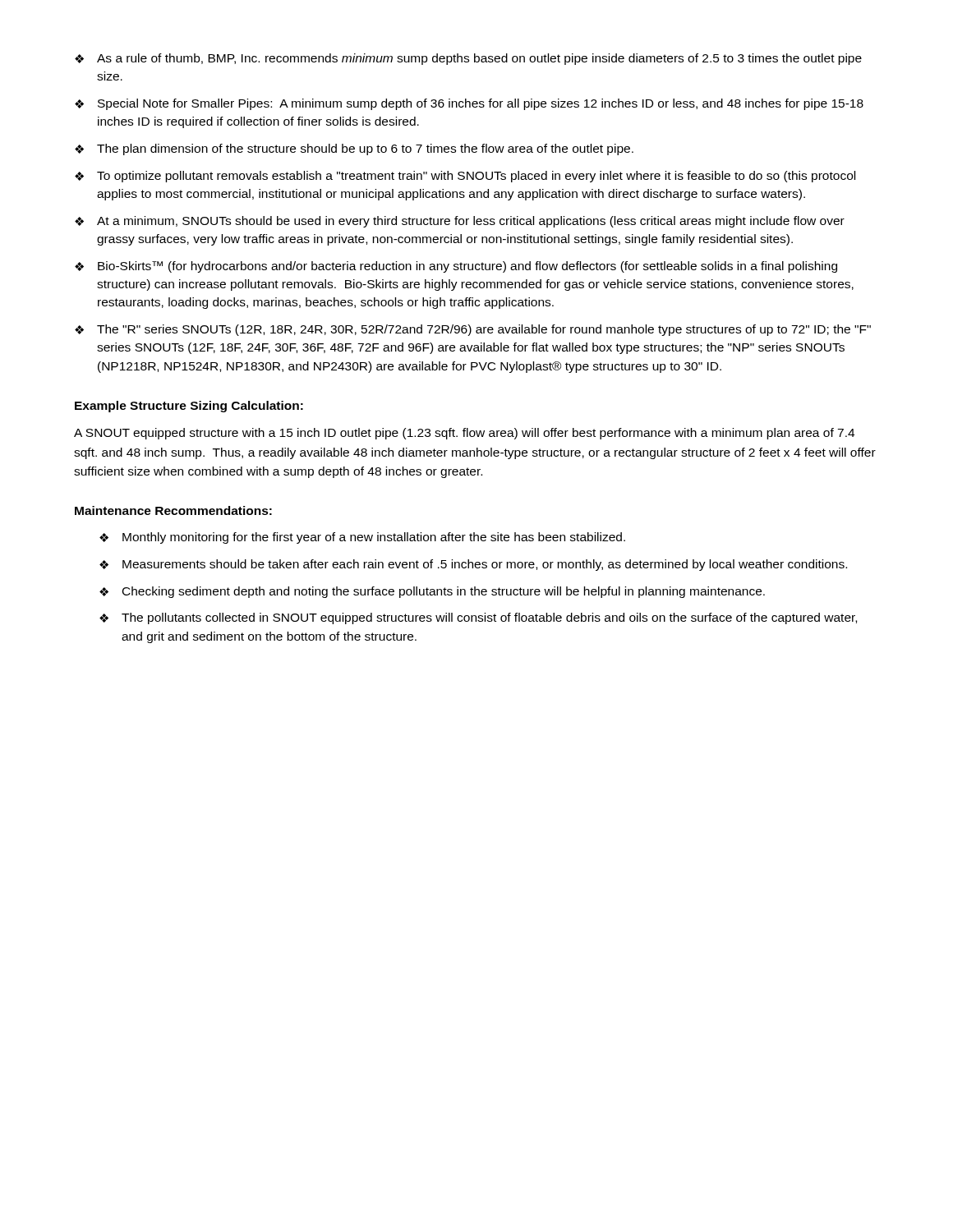Where is the passage that starts "❖ The plan dimension of"?
This screenshot has height=1232, width=953.
point(476,149)
